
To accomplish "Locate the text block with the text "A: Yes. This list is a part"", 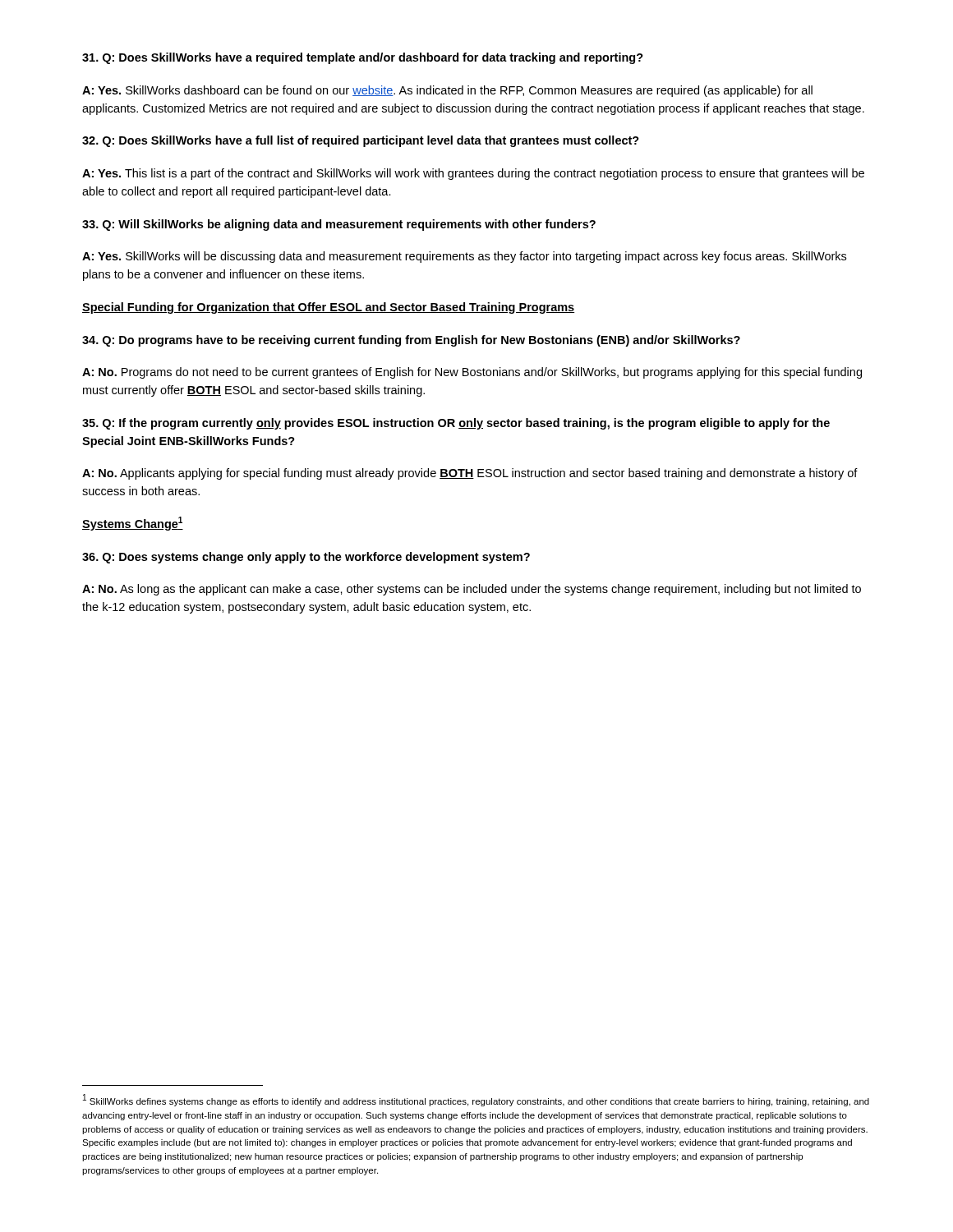I will point(476,183).
